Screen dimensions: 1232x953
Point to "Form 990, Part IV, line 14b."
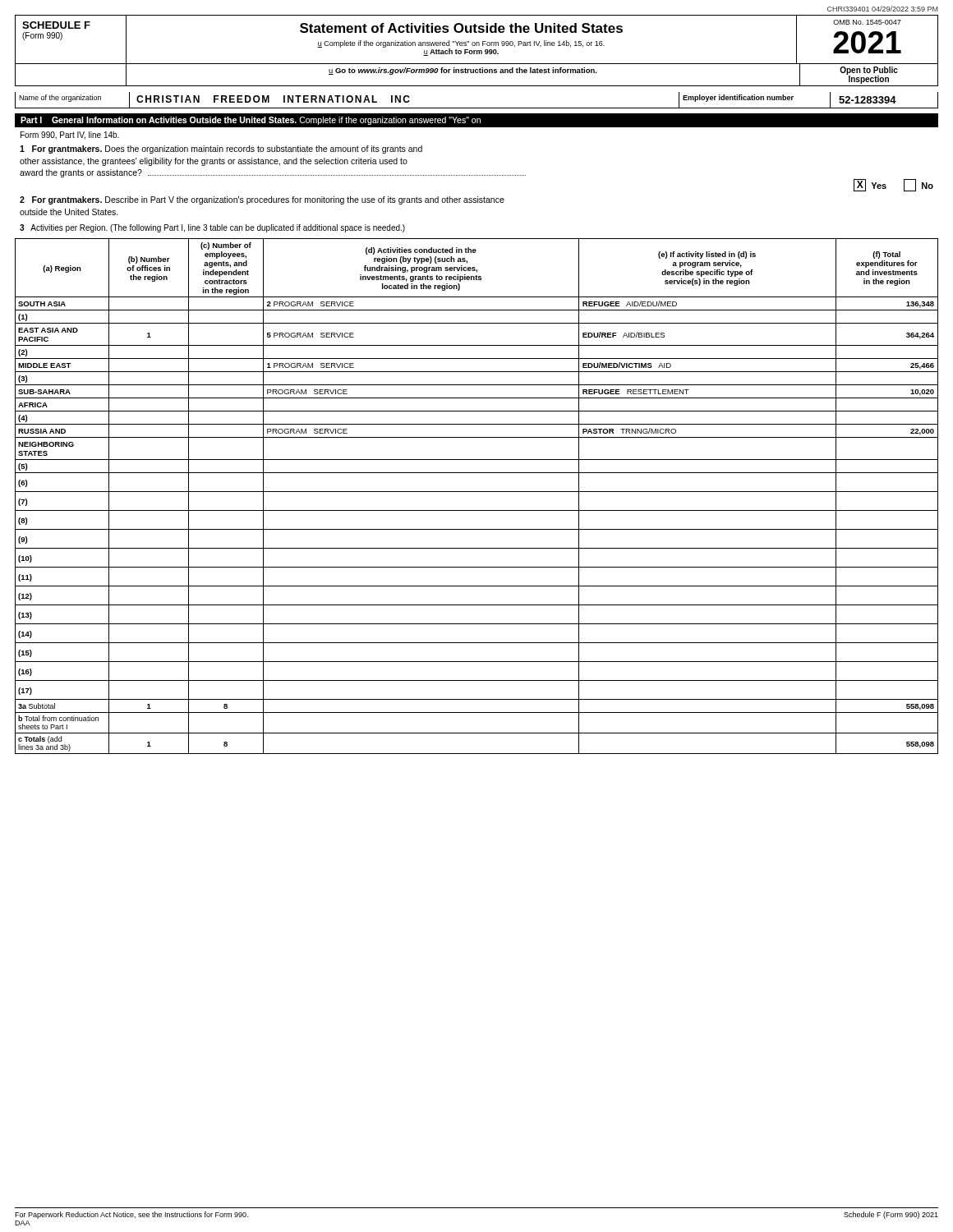click(70, 135)
